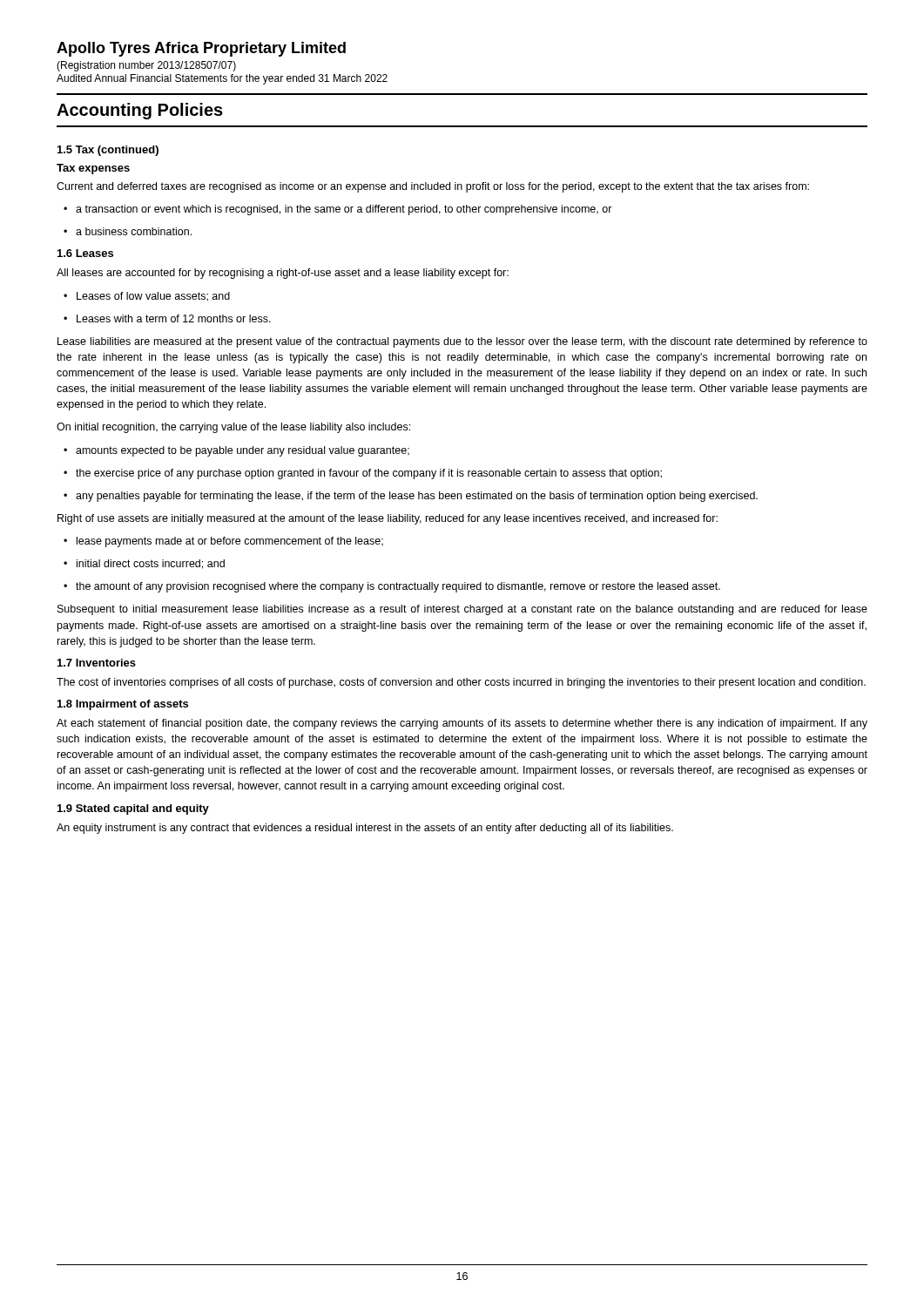Point to the text block starting "Subsequent to initial measurement lease liabilities increase as"
The height and width of the screenshot is (1307, 924).
pyautogui.click(x=462, y=625)
